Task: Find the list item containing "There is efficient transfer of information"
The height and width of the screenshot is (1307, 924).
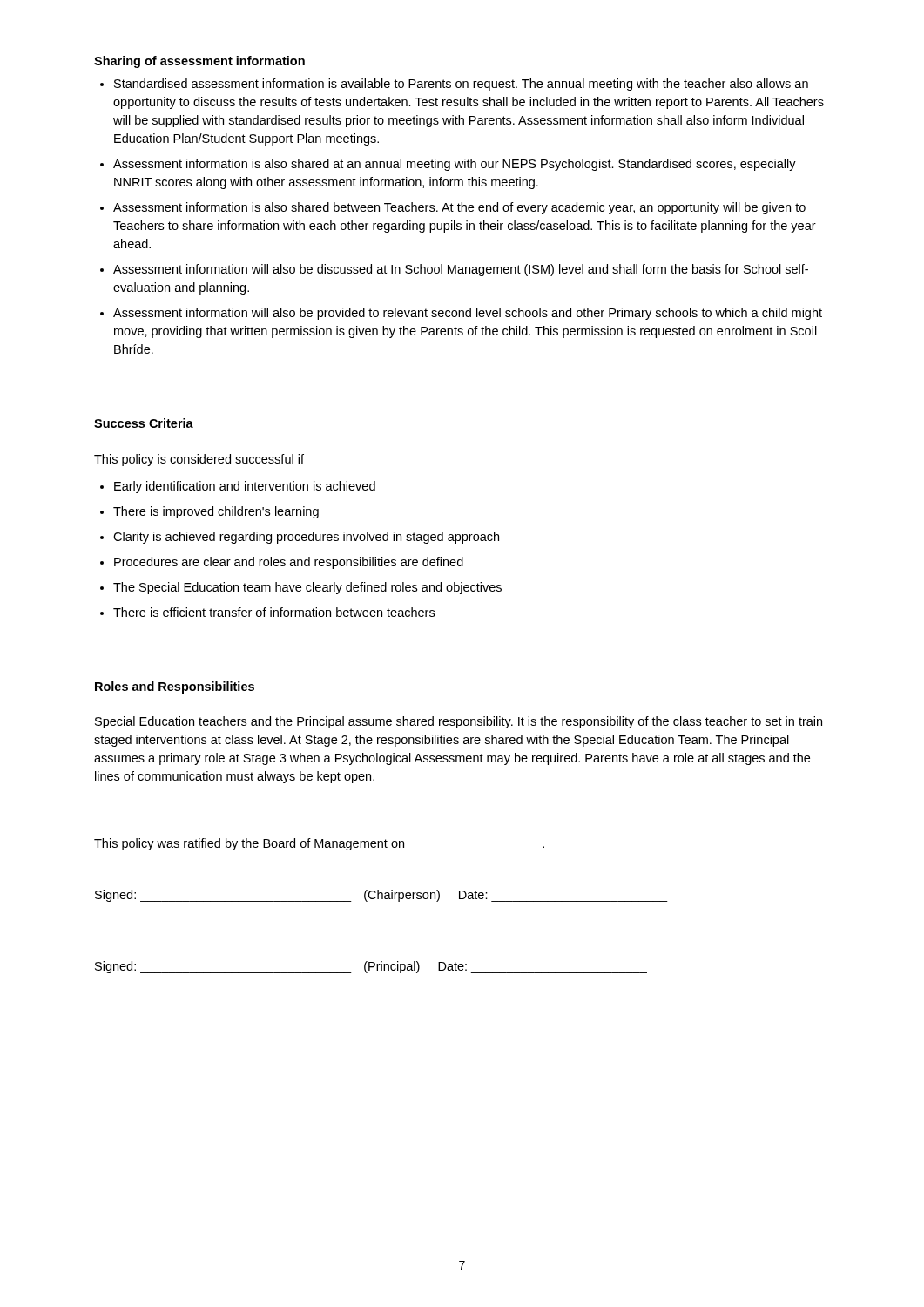Action: 274,612
